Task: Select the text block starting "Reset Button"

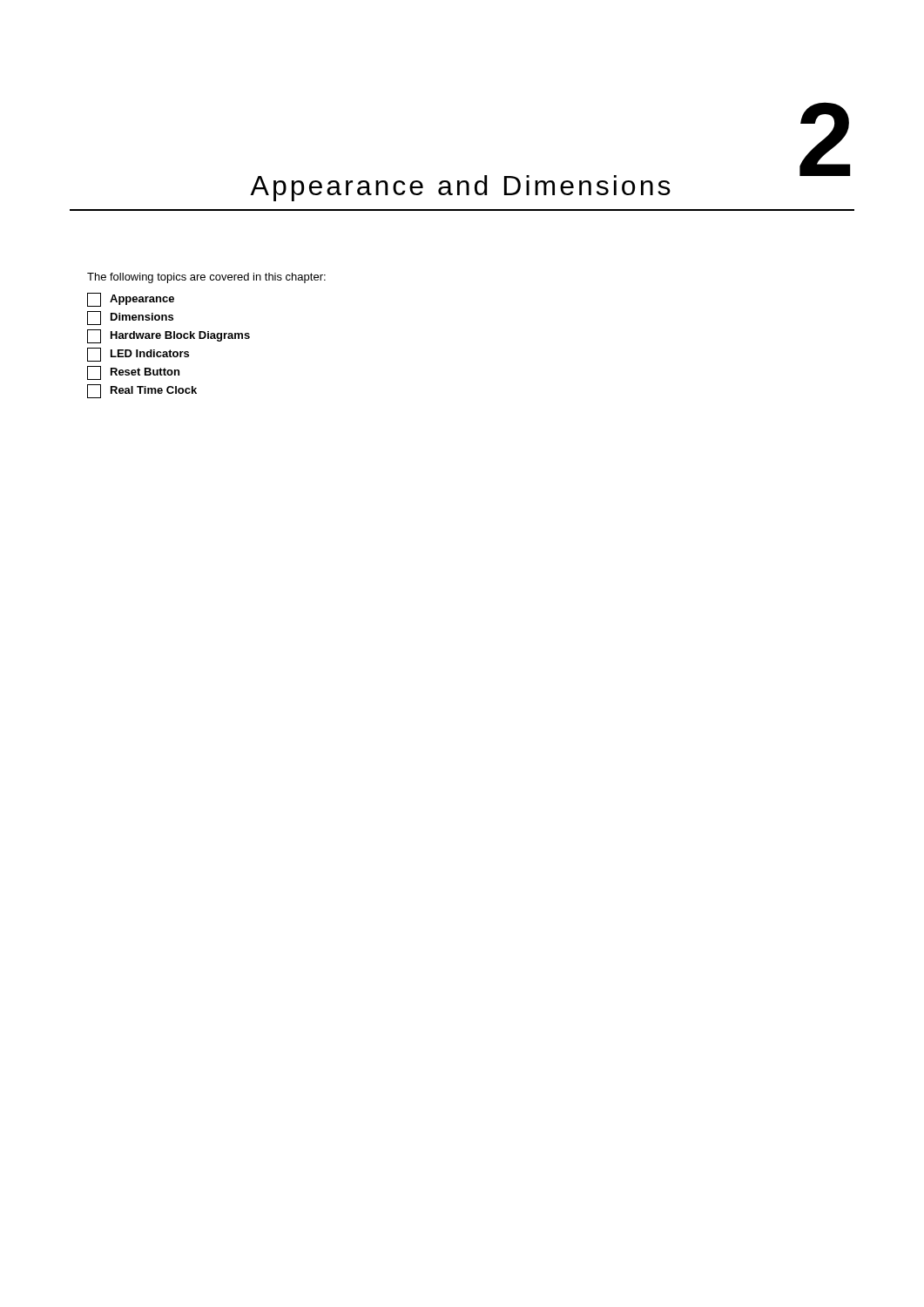Action: (x=134, y=372)
